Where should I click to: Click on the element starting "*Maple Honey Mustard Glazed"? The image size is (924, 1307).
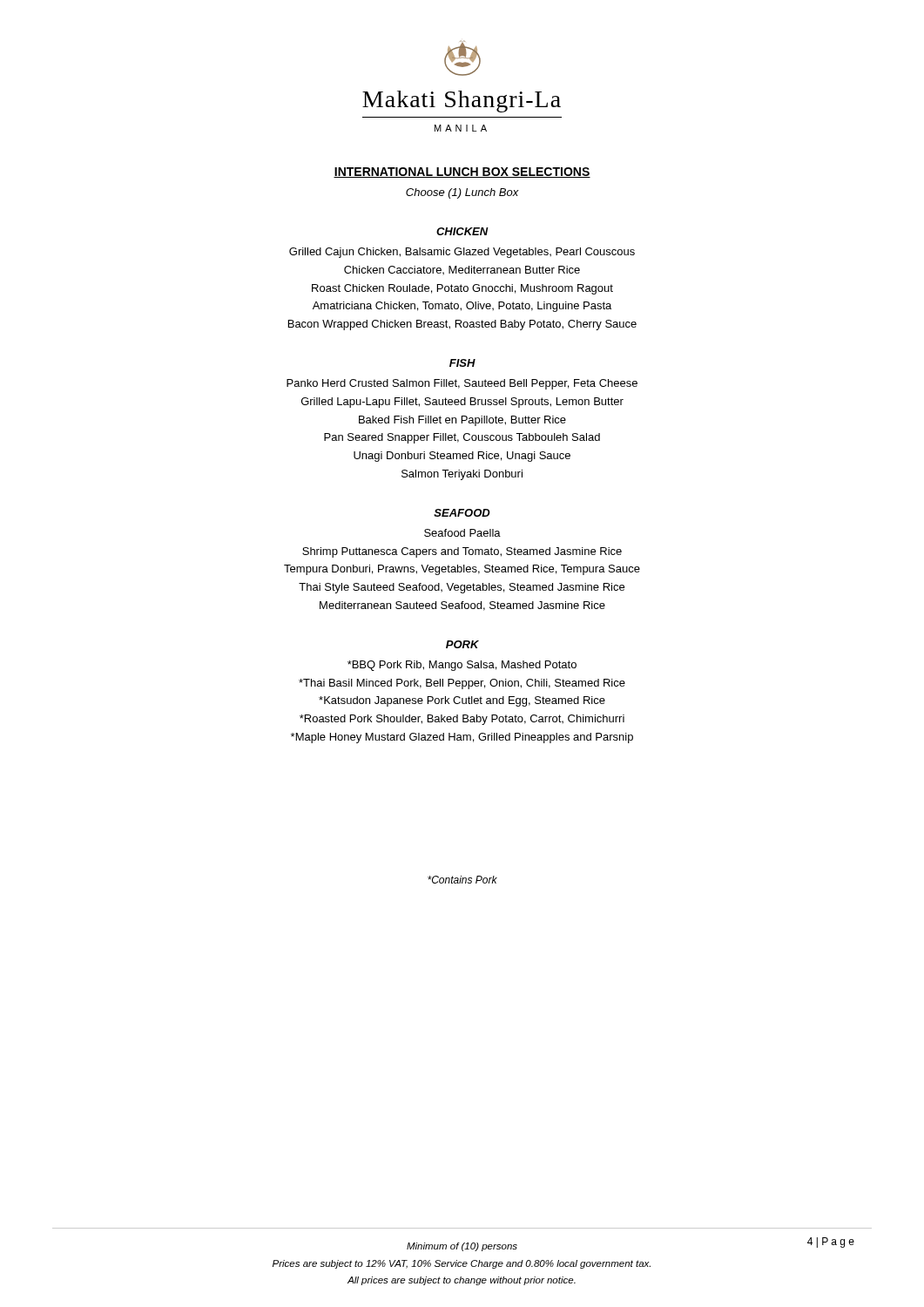[462, 737]
